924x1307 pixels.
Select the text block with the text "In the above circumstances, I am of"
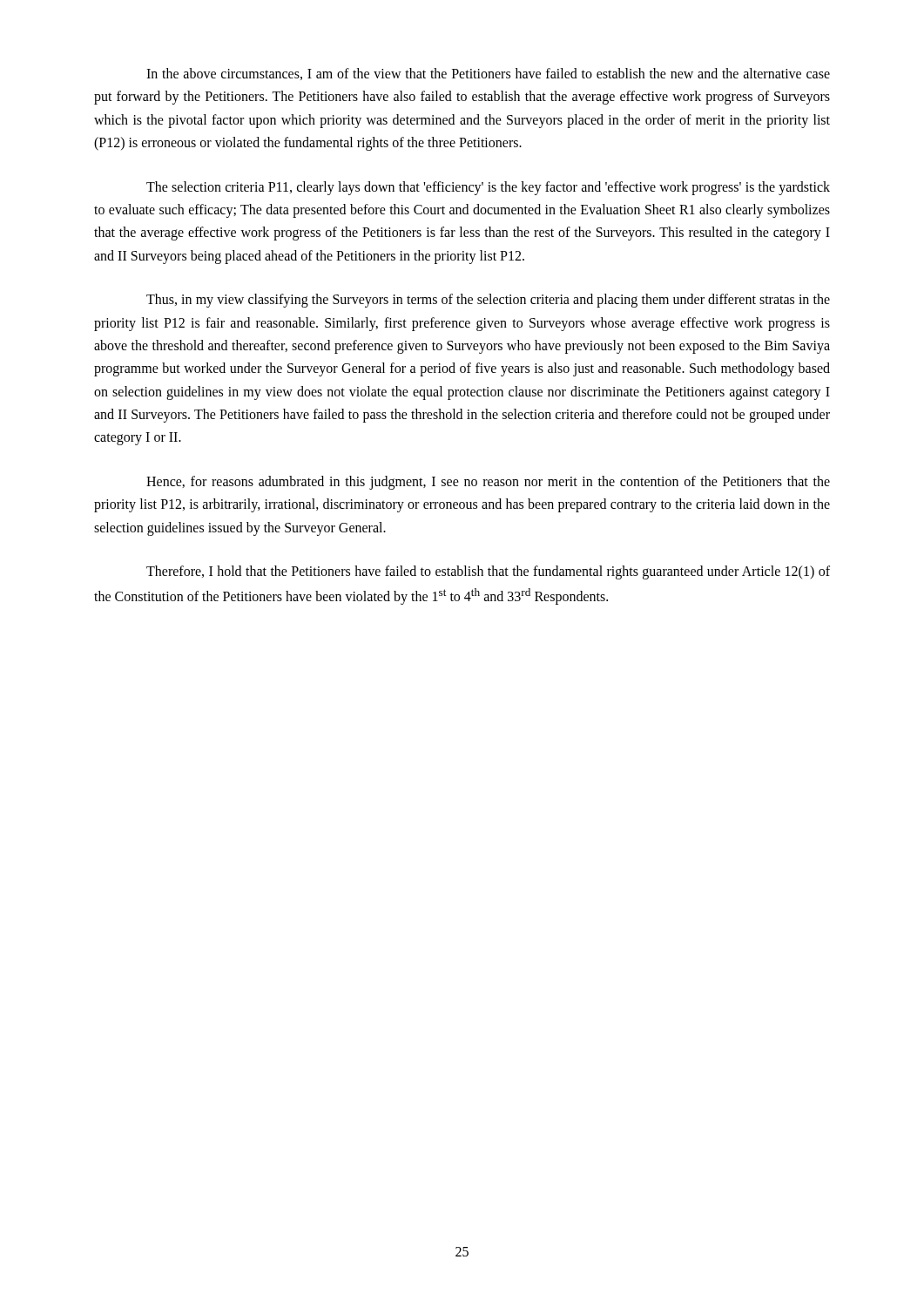[462, 109]
